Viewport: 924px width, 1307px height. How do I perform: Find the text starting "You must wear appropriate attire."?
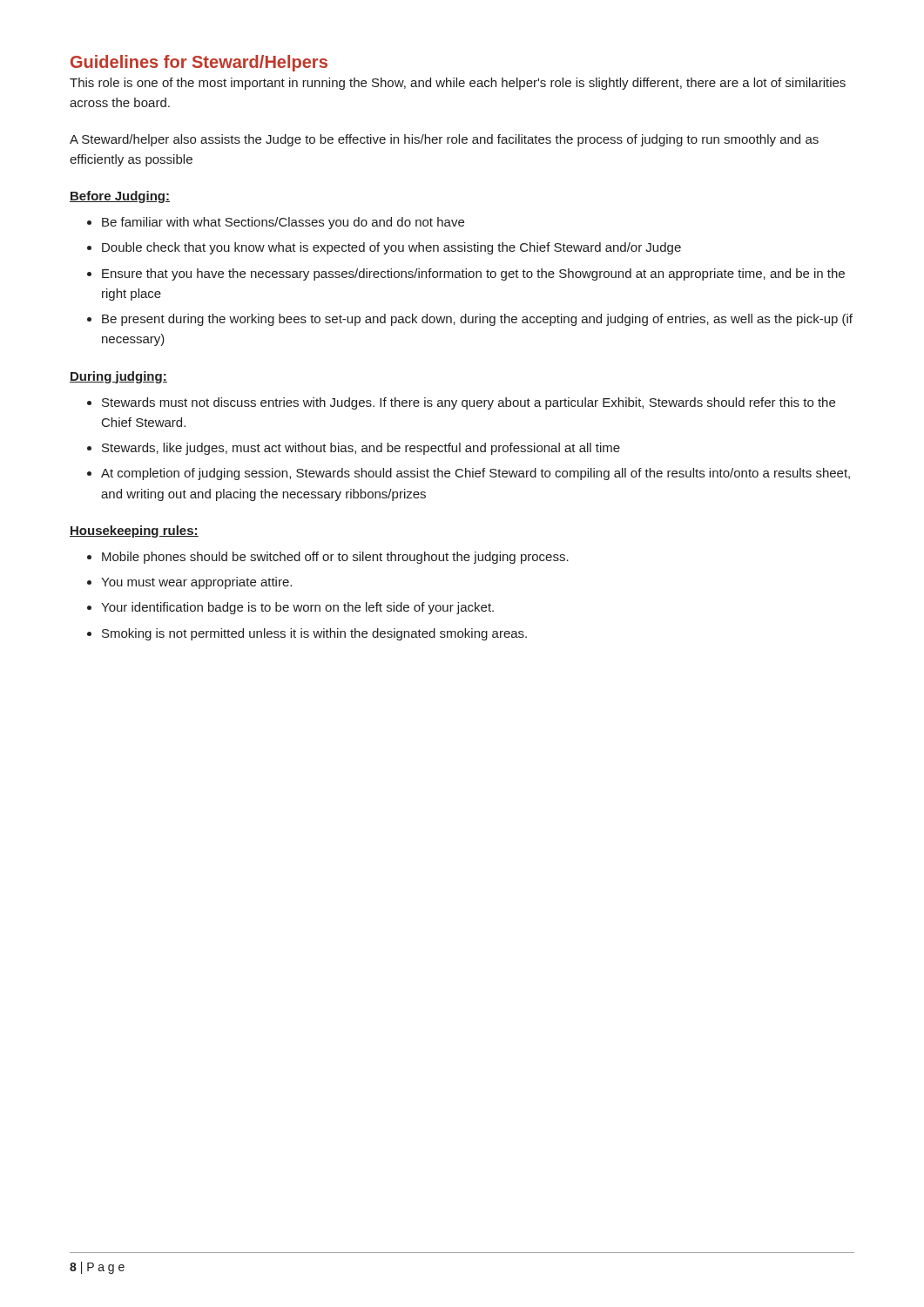(x=197, y=582)
